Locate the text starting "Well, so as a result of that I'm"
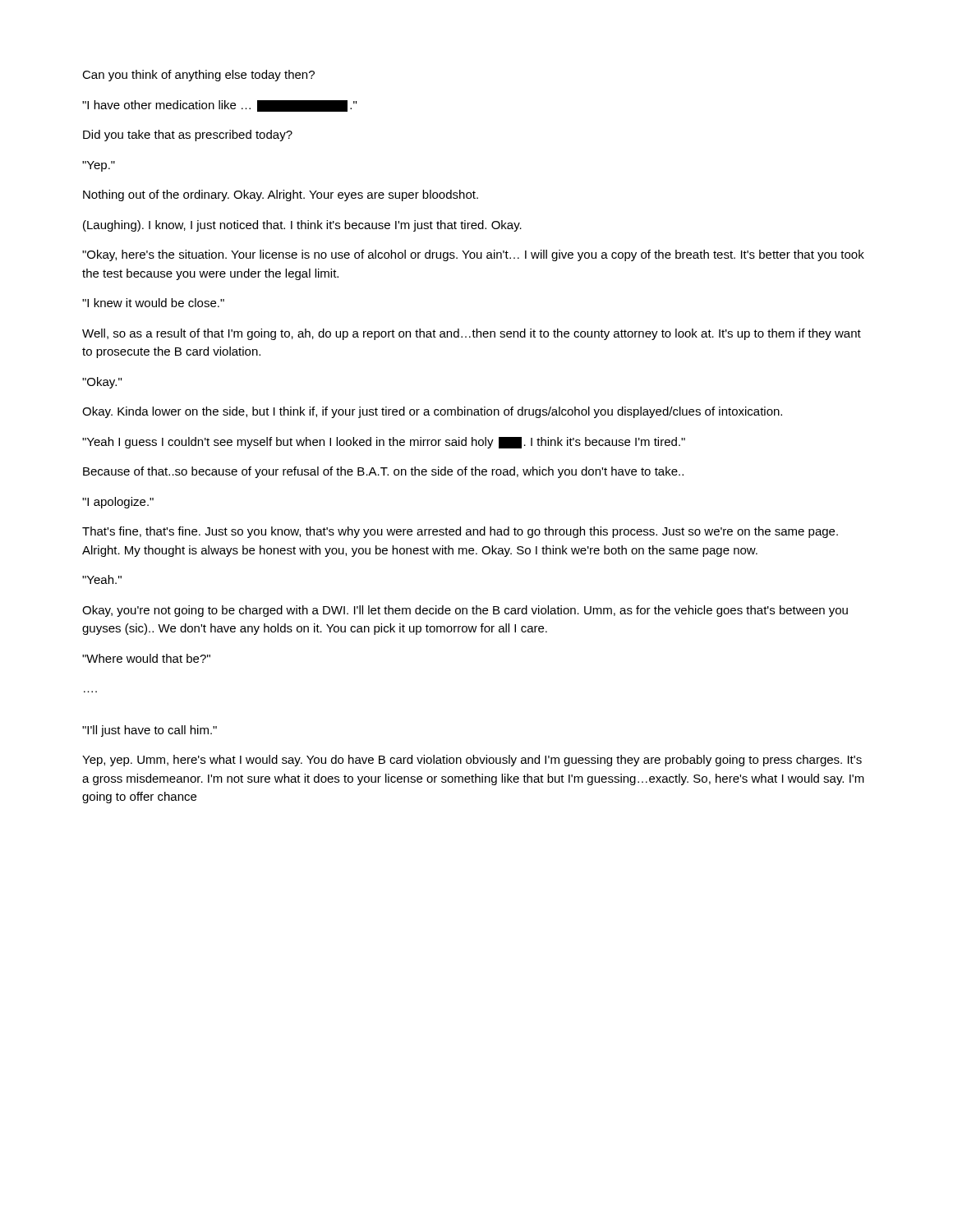Screen dimensions: 1232x953 tap(471, 342)
